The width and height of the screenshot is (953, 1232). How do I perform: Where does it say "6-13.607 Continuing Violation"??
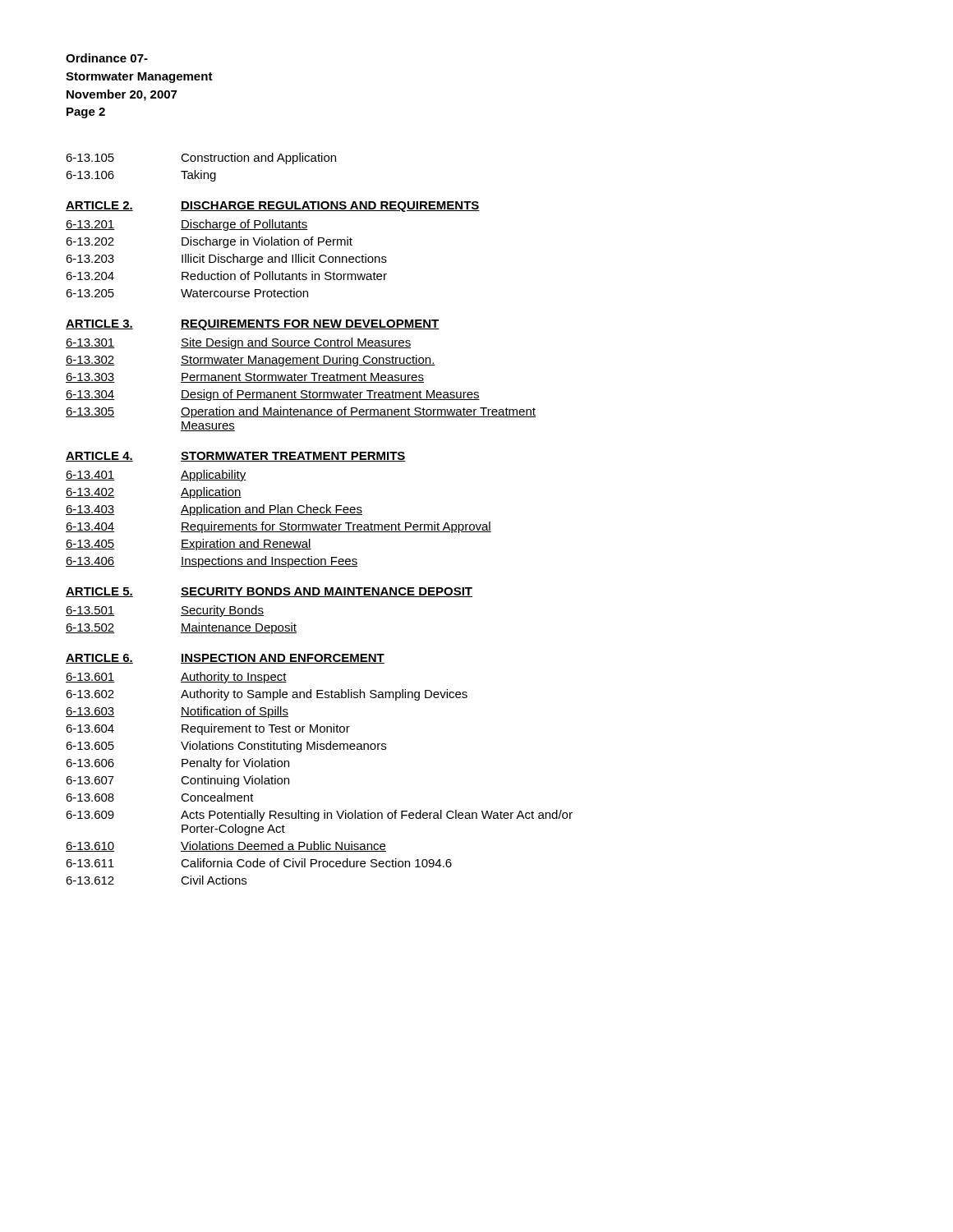click(x=178, y=780)
